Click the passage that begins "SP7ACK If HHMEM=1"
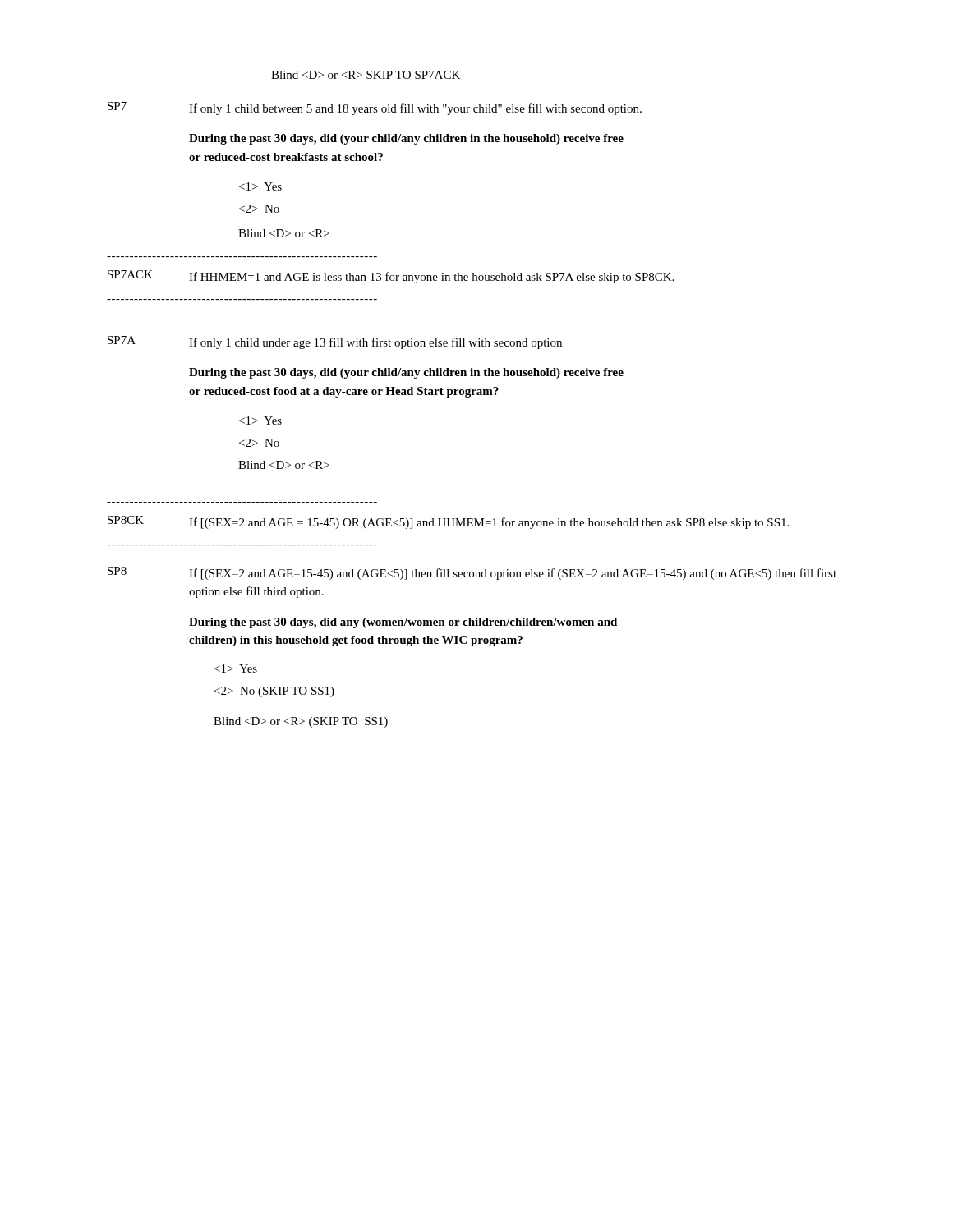 [x=489, y=277]
